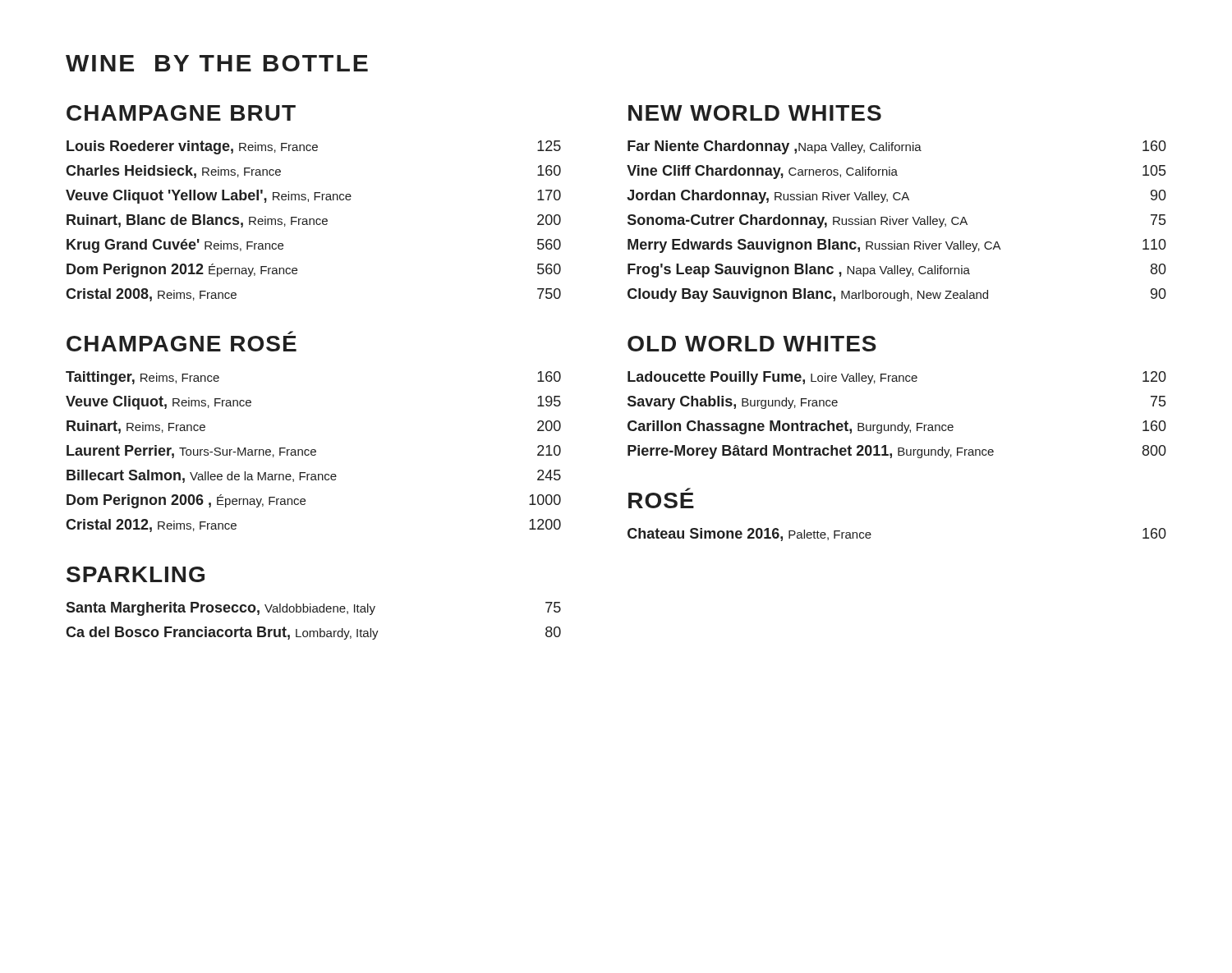The width and height of the screenshot is (1232, 973).
Task: Click on the region starting "Ca del Bosco Franciacorta Brut, Lombardy,"
Action: (x=313, y=633)
